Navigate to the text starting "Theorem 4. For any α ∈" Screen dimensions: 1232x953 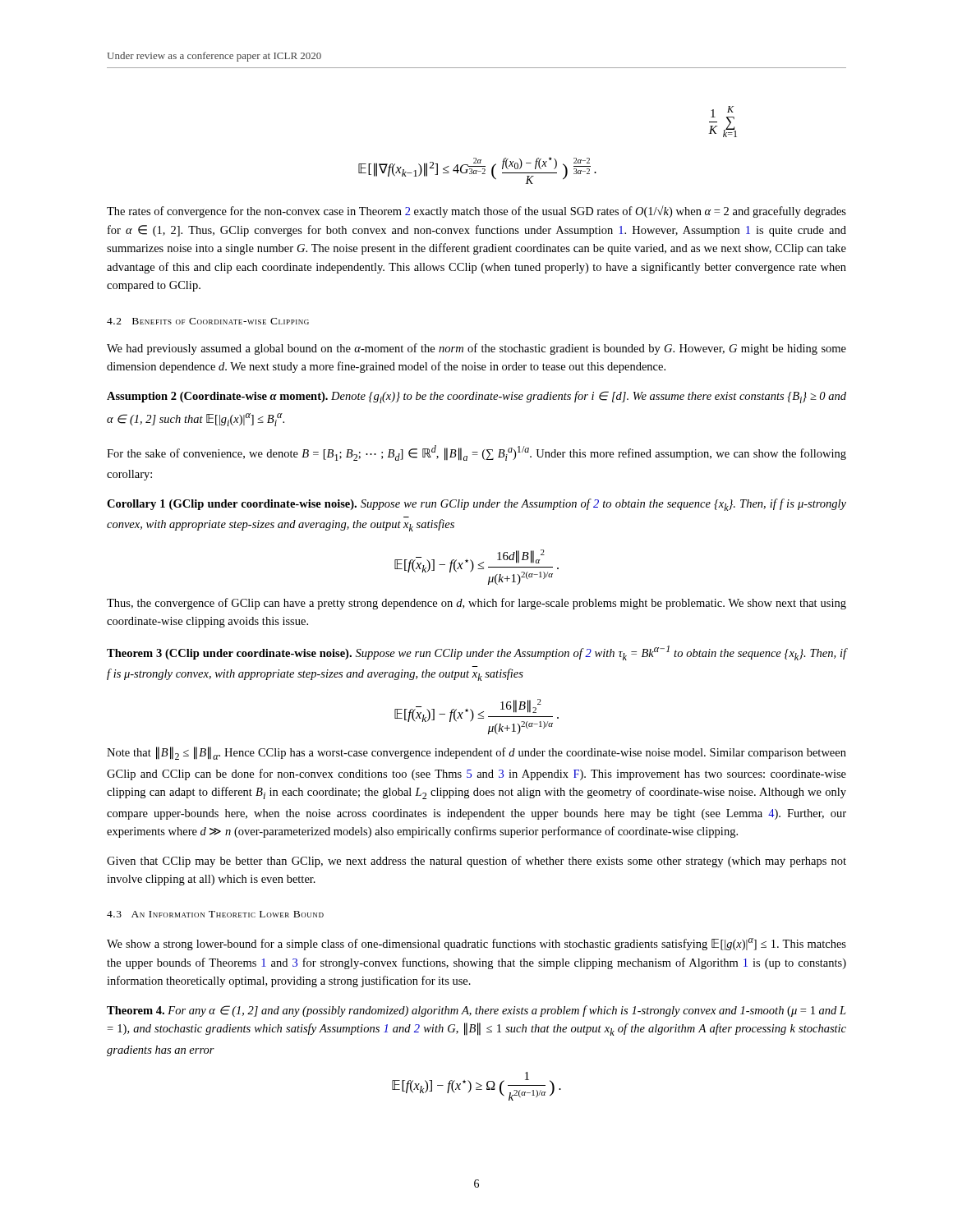(476, 1030)
